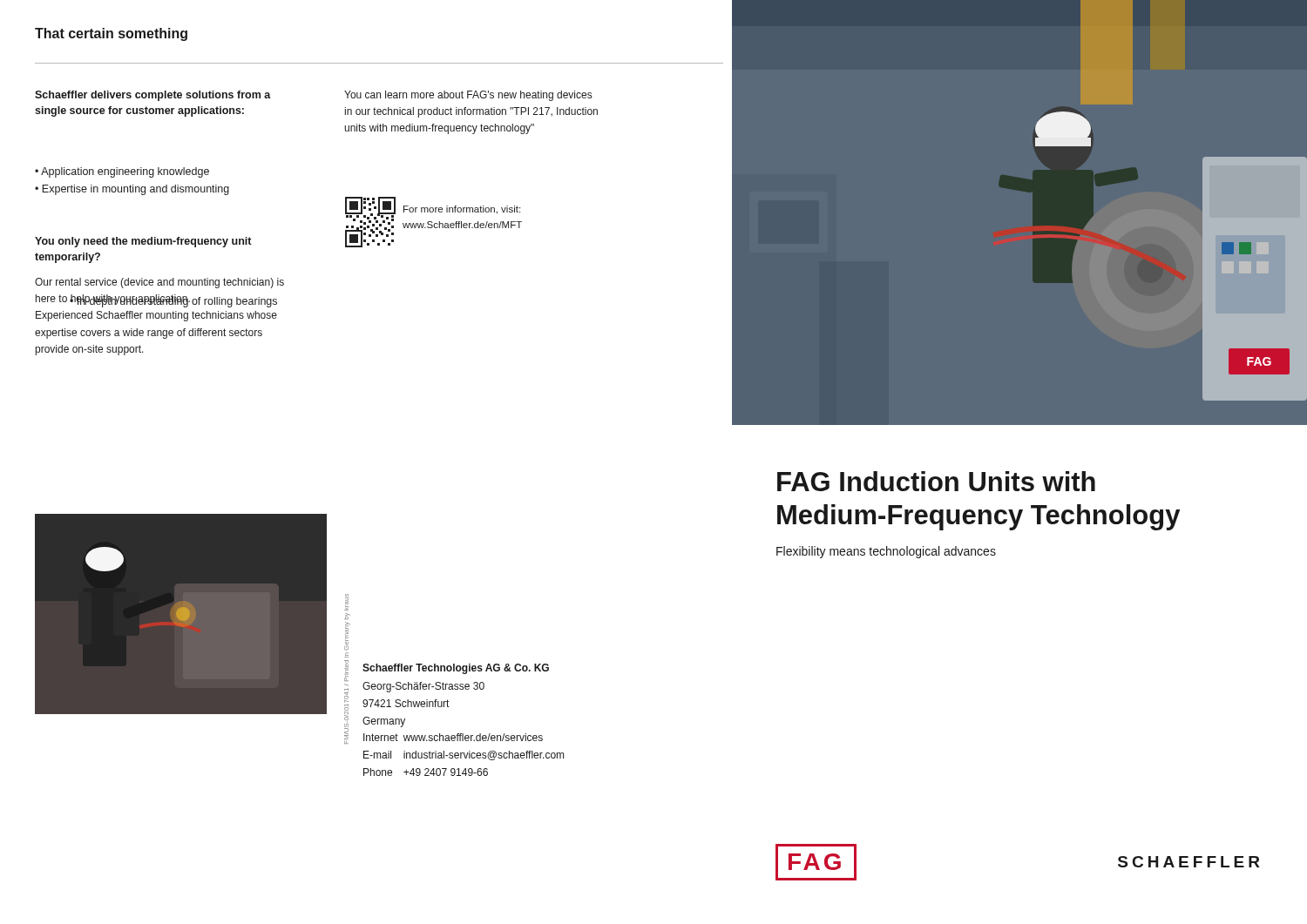
Task: Click on the passage starting "For more information, visit: www.Schaeffler.de/en/MFT"
Action: [x=462, y=217]
